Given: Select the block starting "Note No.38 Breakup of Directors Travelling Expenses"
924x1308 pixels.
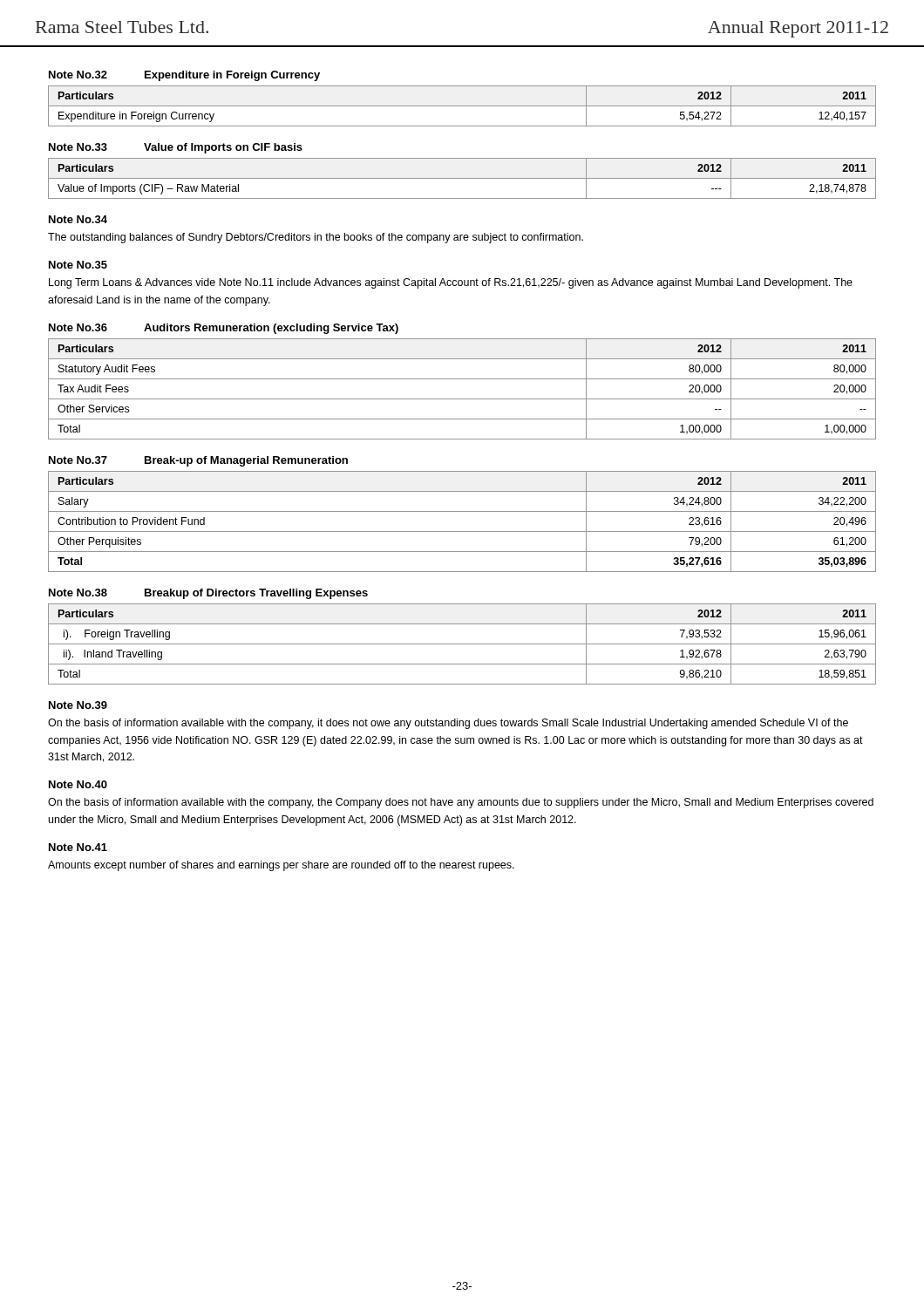Looking at the screenshot, I should 208,593.
